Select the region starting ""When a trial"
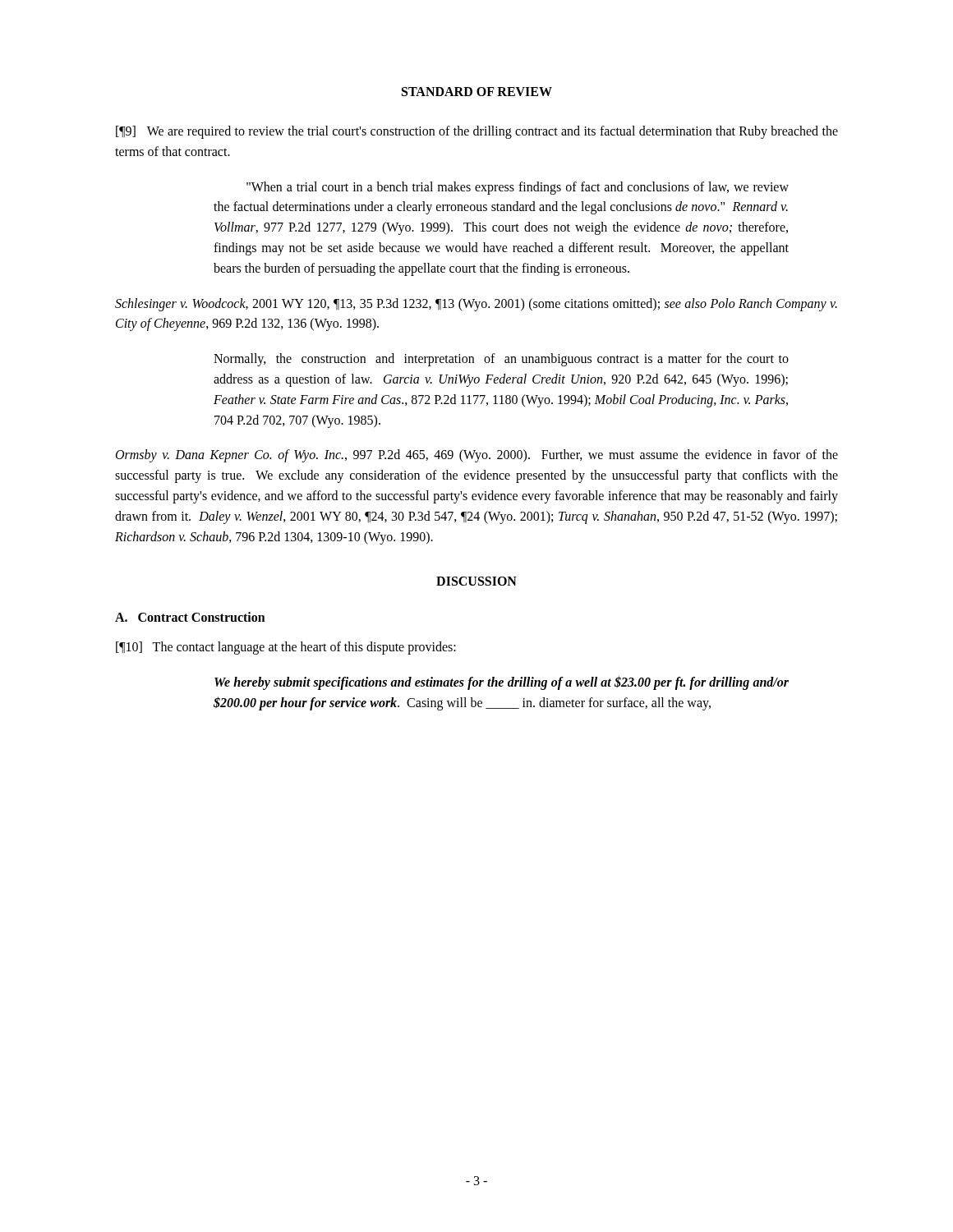This screenshot has width=953, height=1232. pyautogui.click(x=501, y=227)
